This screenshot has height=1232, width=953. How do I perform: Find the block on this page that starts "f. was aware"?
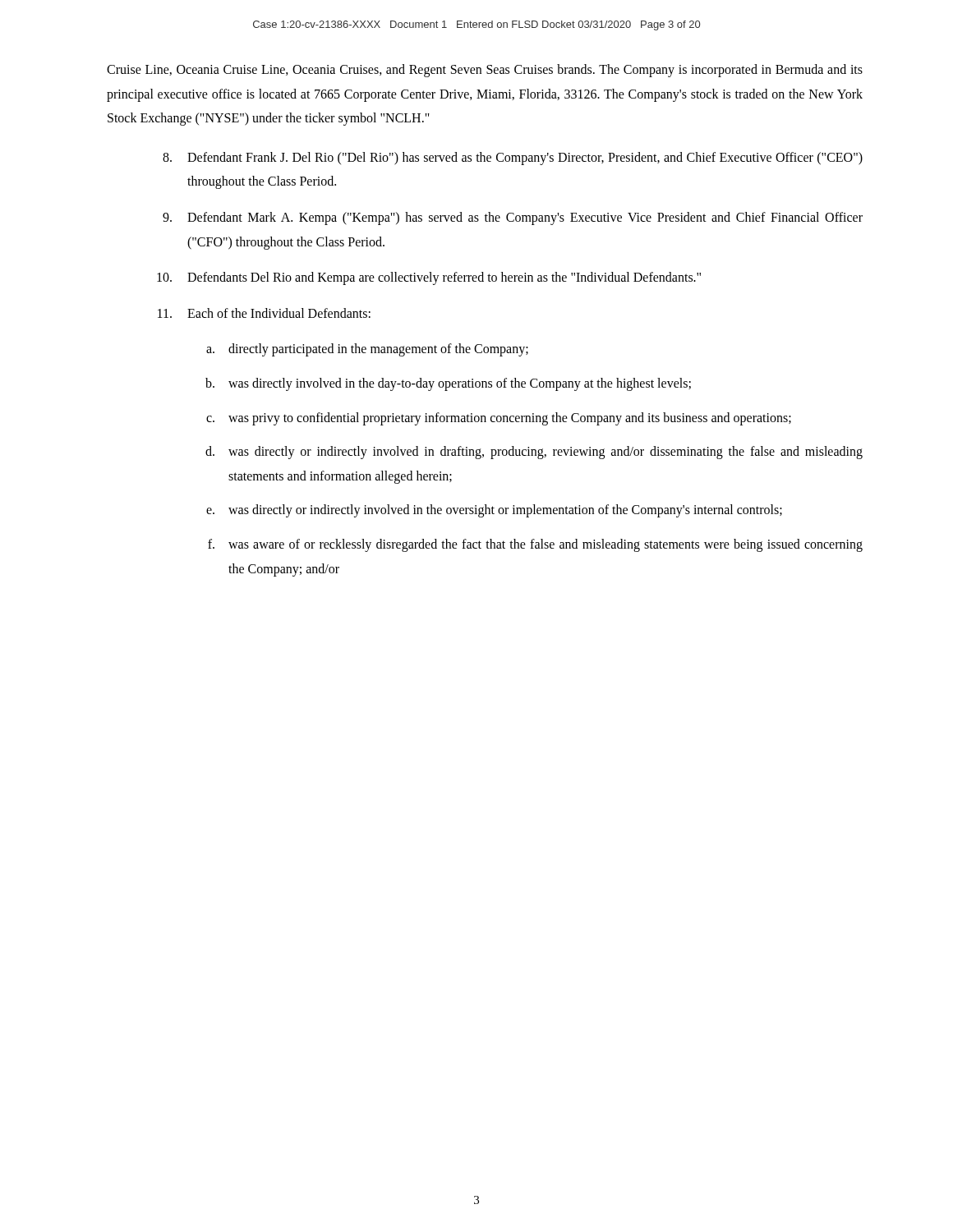tap(518, 556)
